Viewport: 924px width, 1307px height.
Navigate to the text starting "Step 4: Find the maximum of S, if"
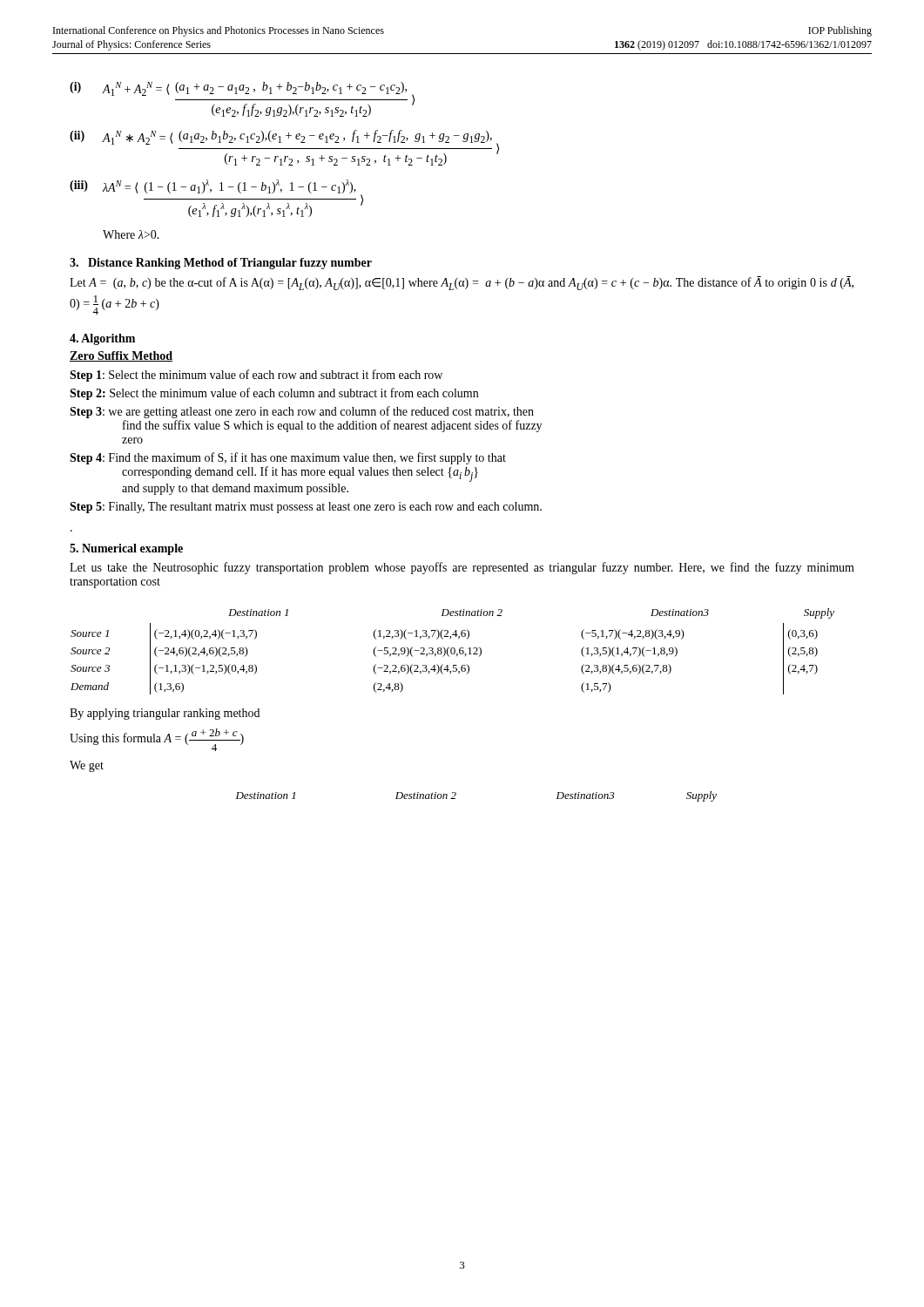click(x=462, y=473)
